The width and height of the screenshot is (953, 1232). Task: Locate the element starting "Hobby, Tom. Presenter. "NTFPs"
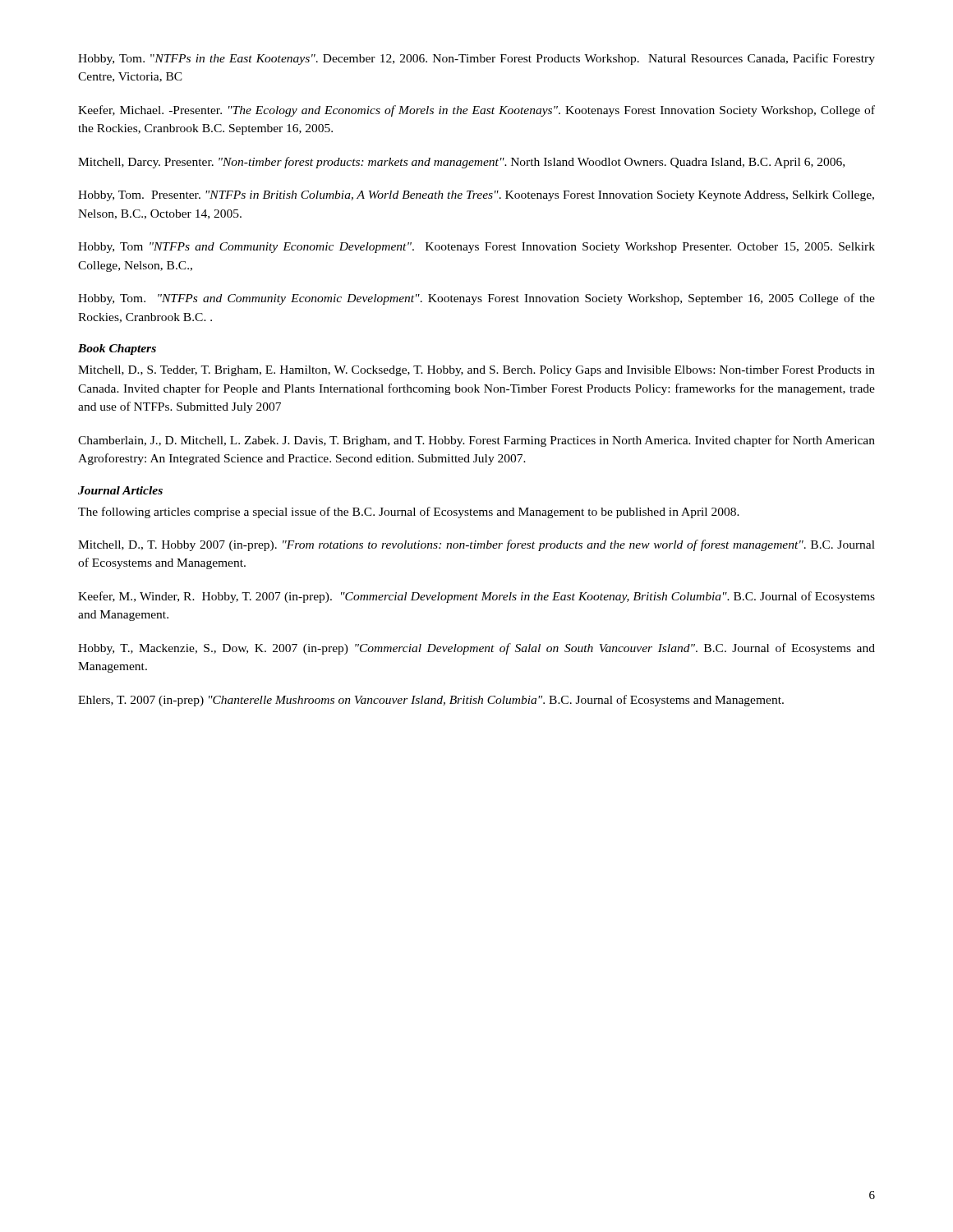(476, 204)
